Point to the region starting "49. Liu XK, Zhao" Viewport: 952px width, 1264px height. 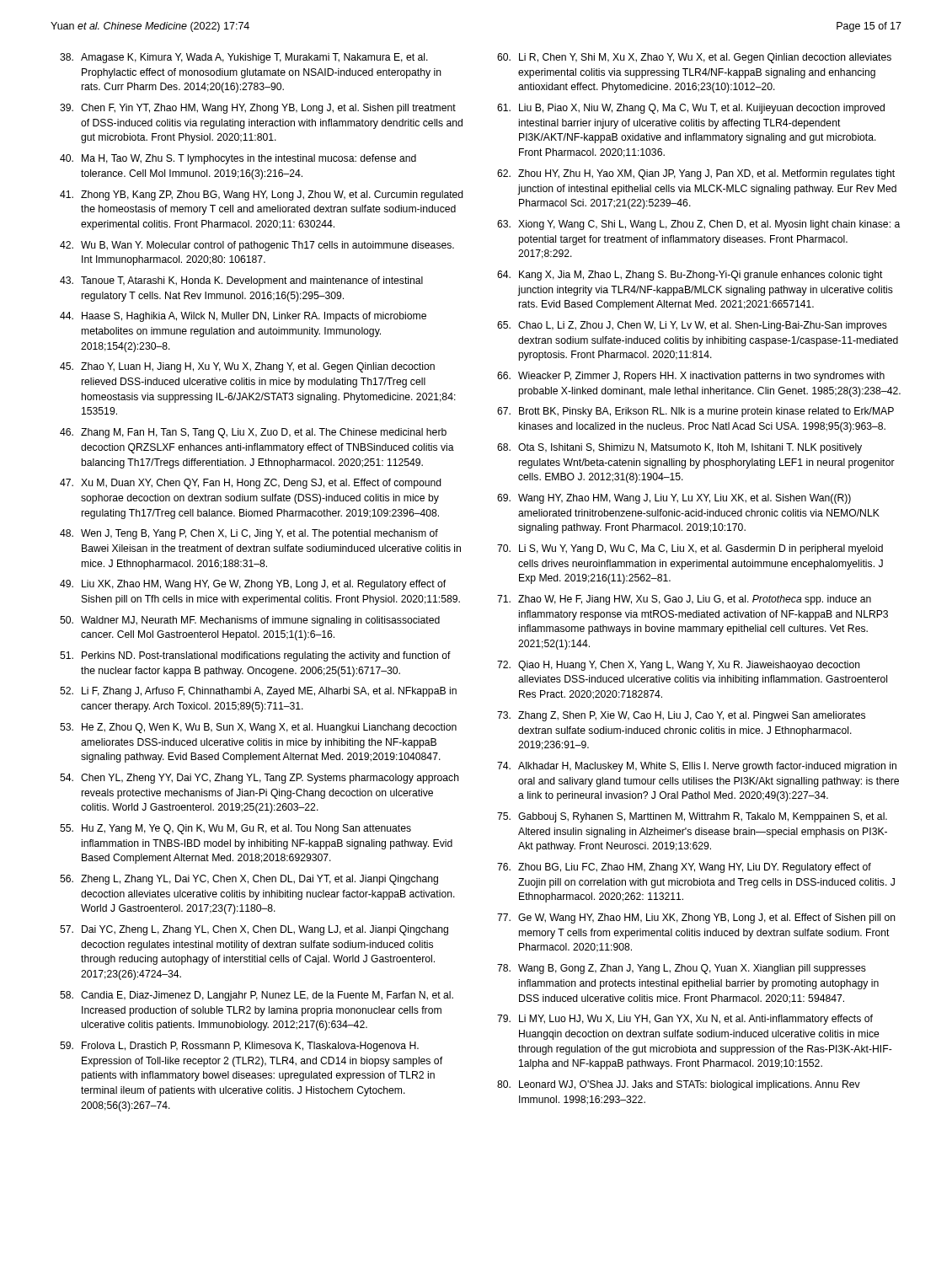click(x=257, y=592)
